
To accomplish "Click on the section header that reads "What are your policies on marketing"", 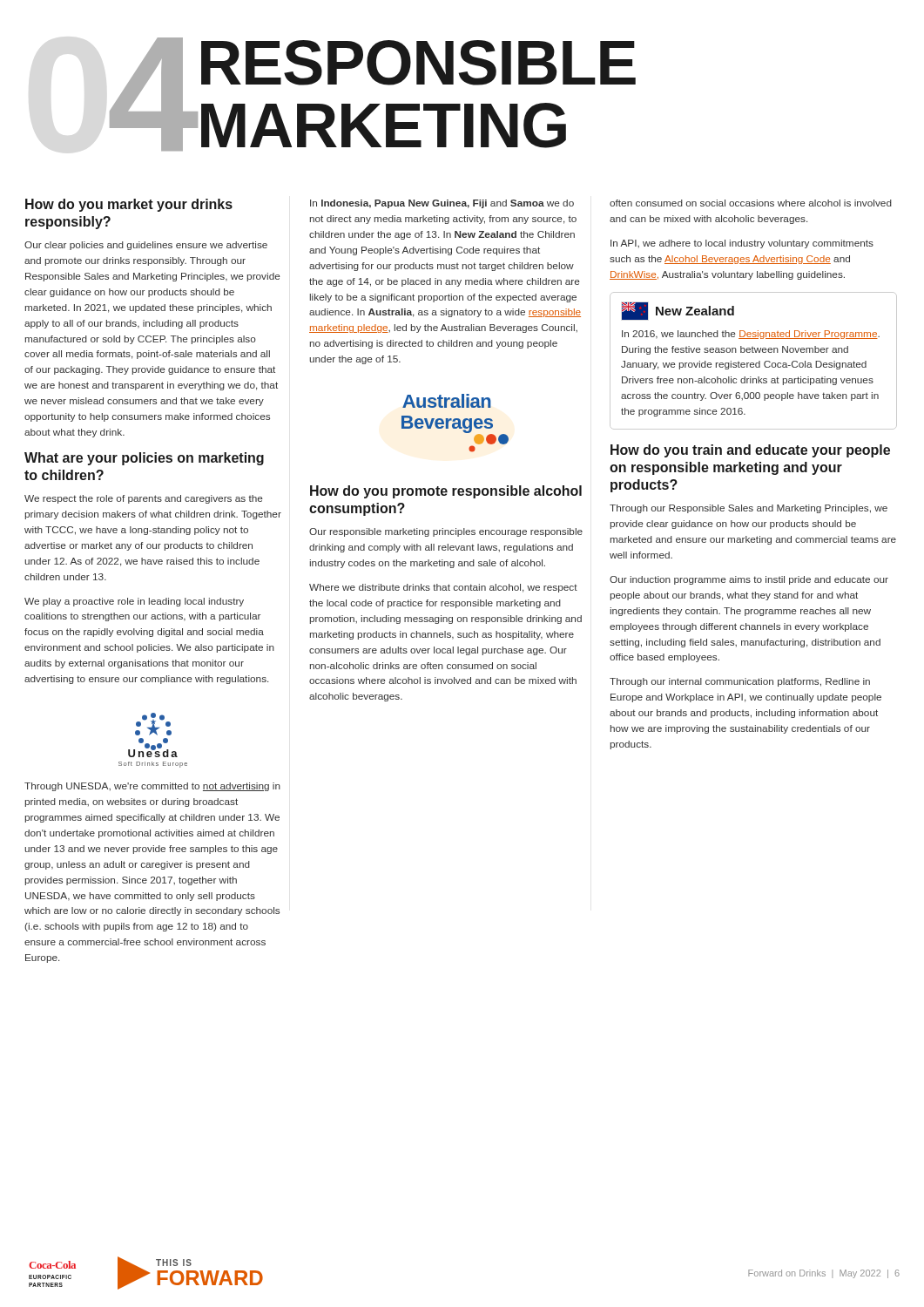I will tap(144, 467).
